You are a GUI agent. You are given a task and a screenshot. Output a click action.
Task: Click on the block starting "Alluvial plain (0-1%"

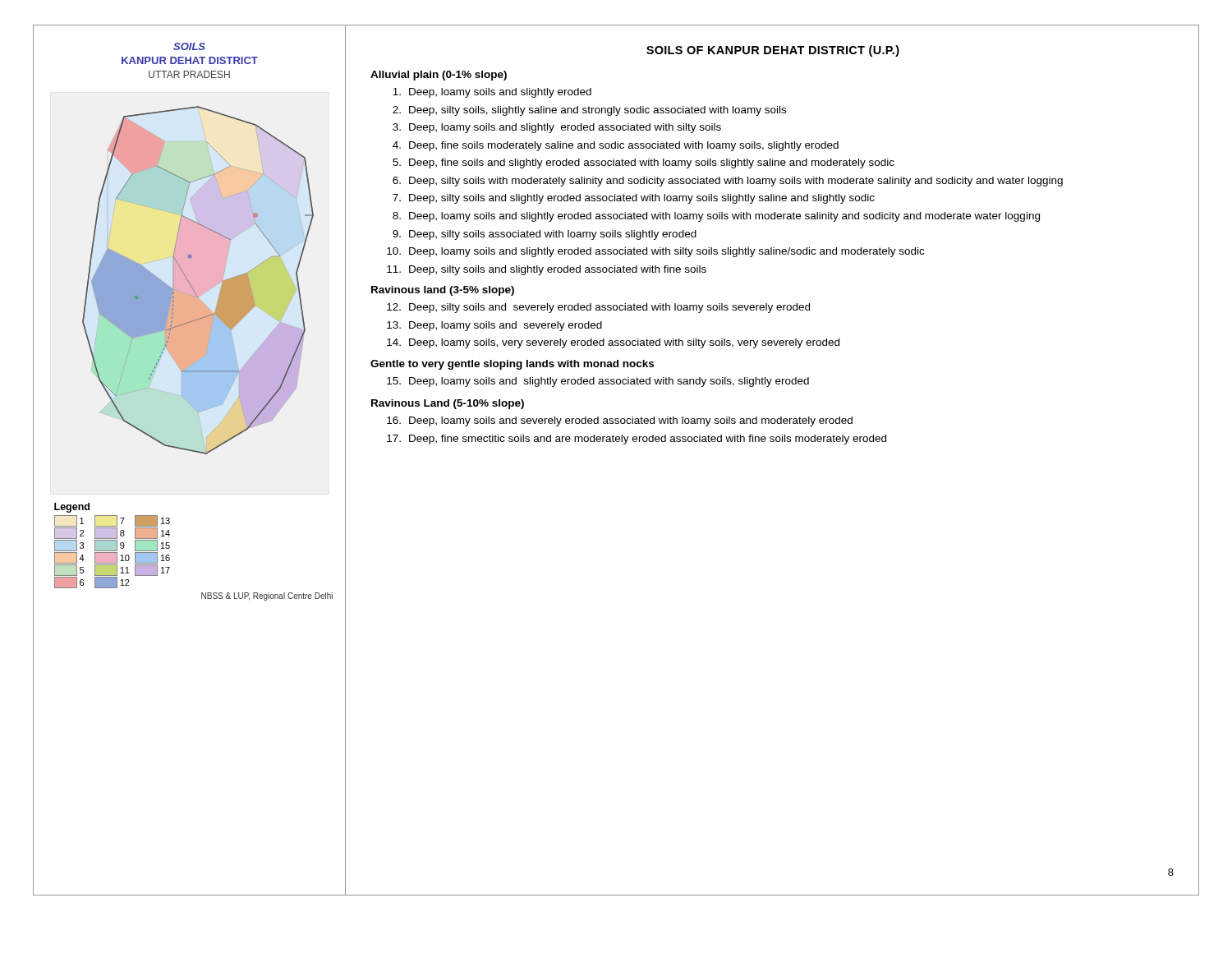click(439, 76)
